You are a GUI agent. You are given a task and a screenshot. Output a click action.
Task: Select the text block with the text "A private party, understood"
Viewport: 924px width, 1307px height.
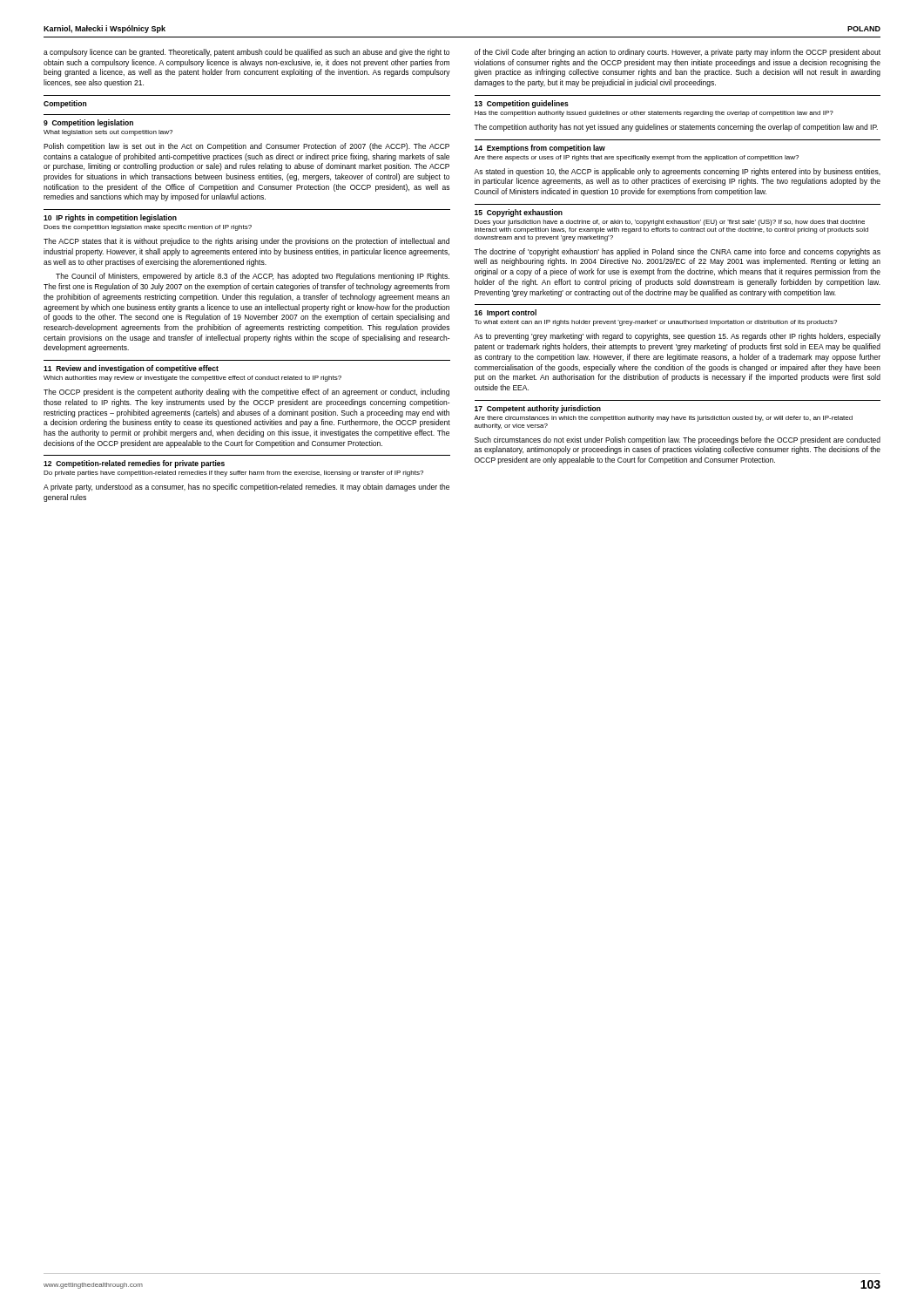pyautogui.click(x=247, y=493)
